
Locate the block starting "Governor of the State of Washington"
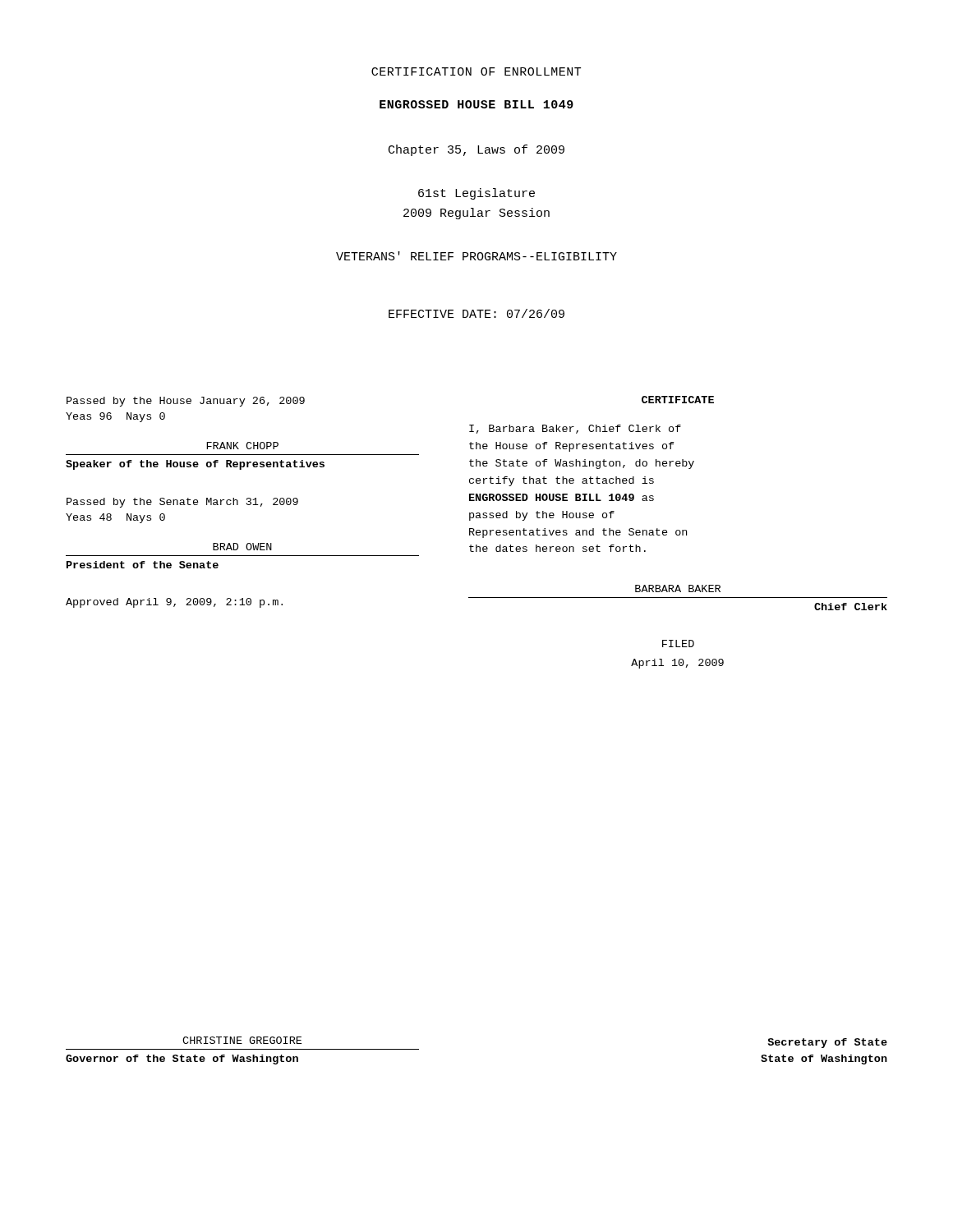click(x=182, y=1059)
